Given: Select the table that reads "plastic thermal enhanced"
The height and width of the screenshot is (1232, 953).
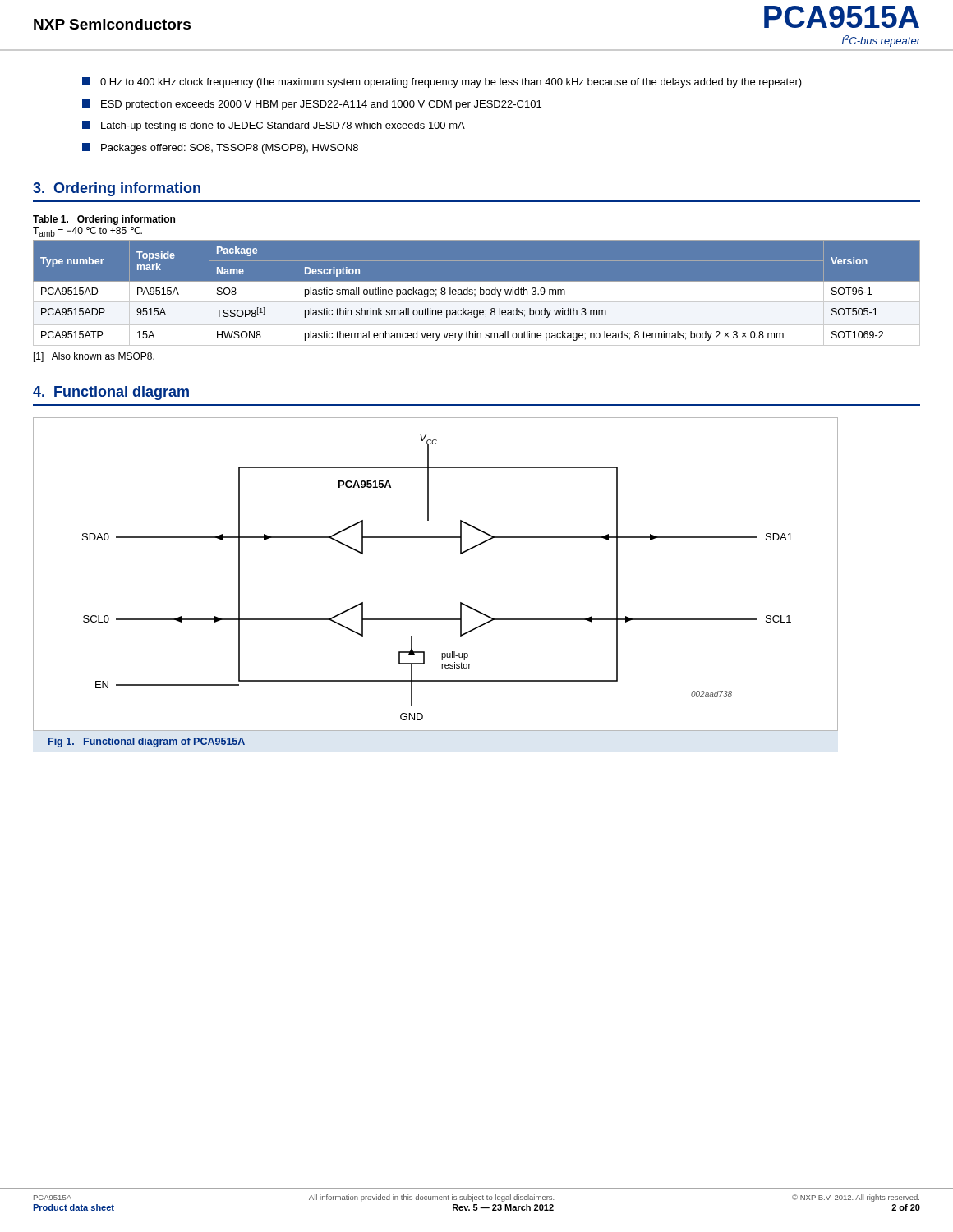Looking at the screenshot, I should 476,293.
